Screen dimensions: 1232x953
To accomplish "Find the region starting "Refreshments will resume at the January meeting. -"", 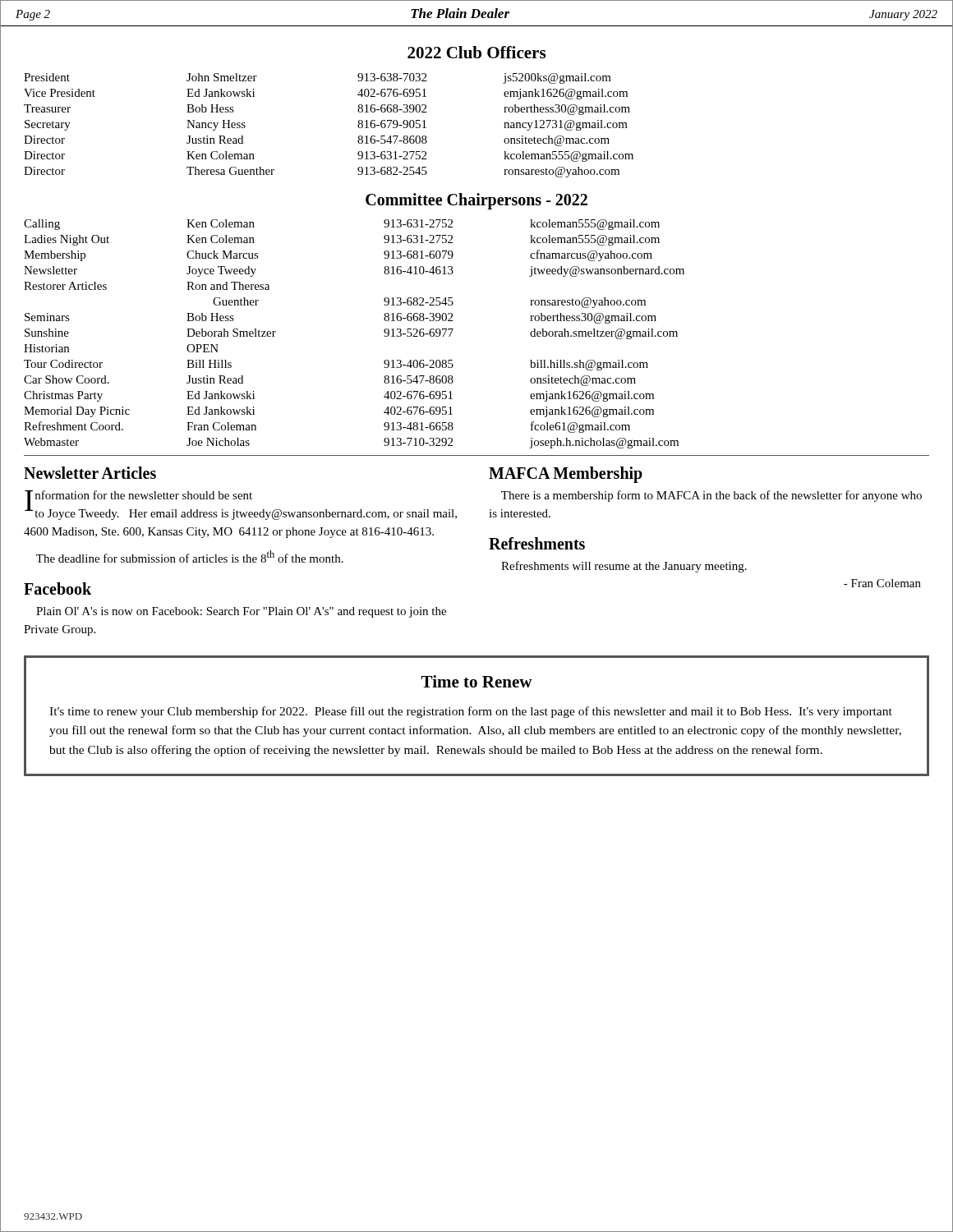I will tap(705, 567).
